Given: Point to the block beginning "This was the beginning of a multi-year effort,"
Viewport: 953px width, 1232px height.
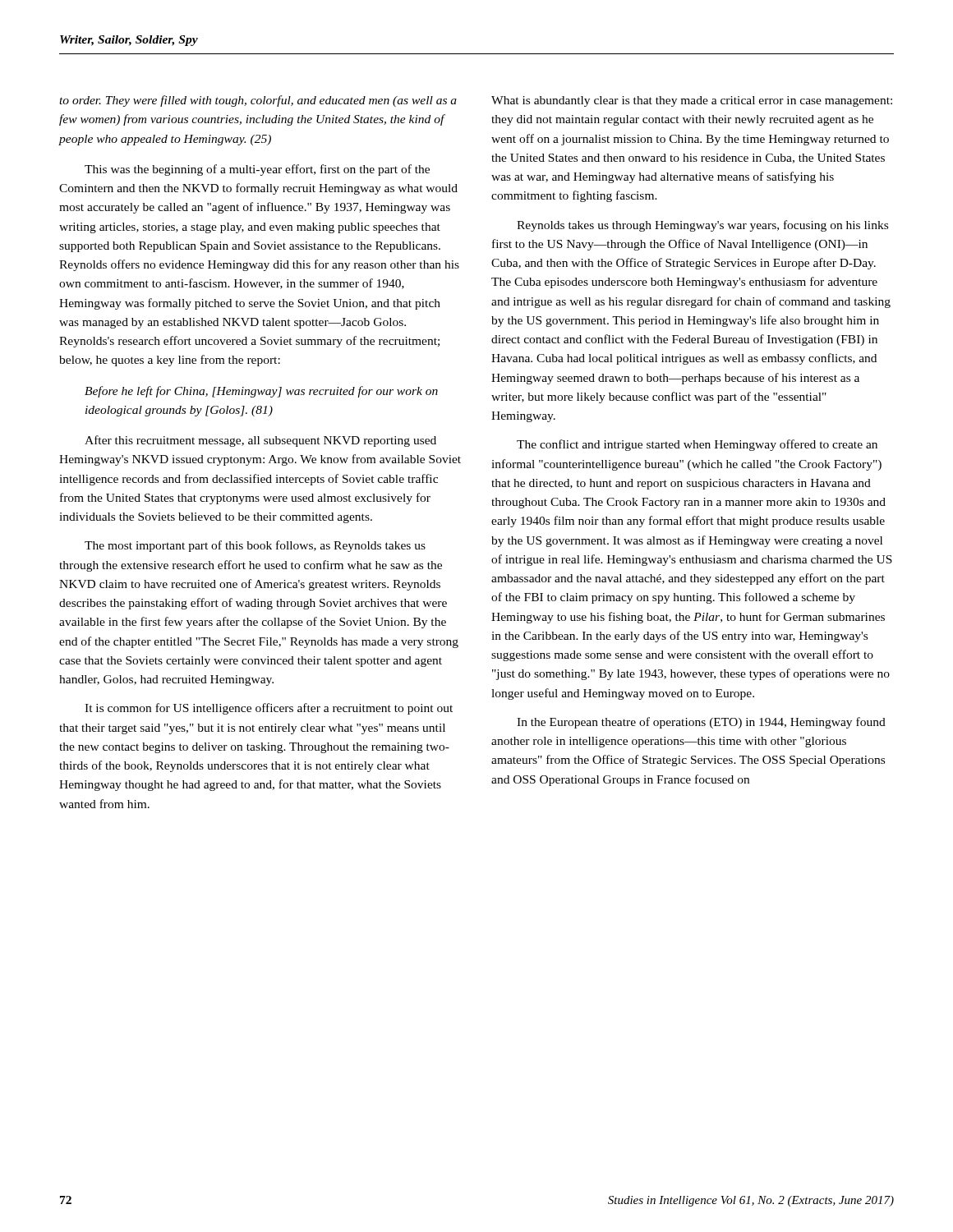Looking at the screenshot, I should click(x=260, y=264).
